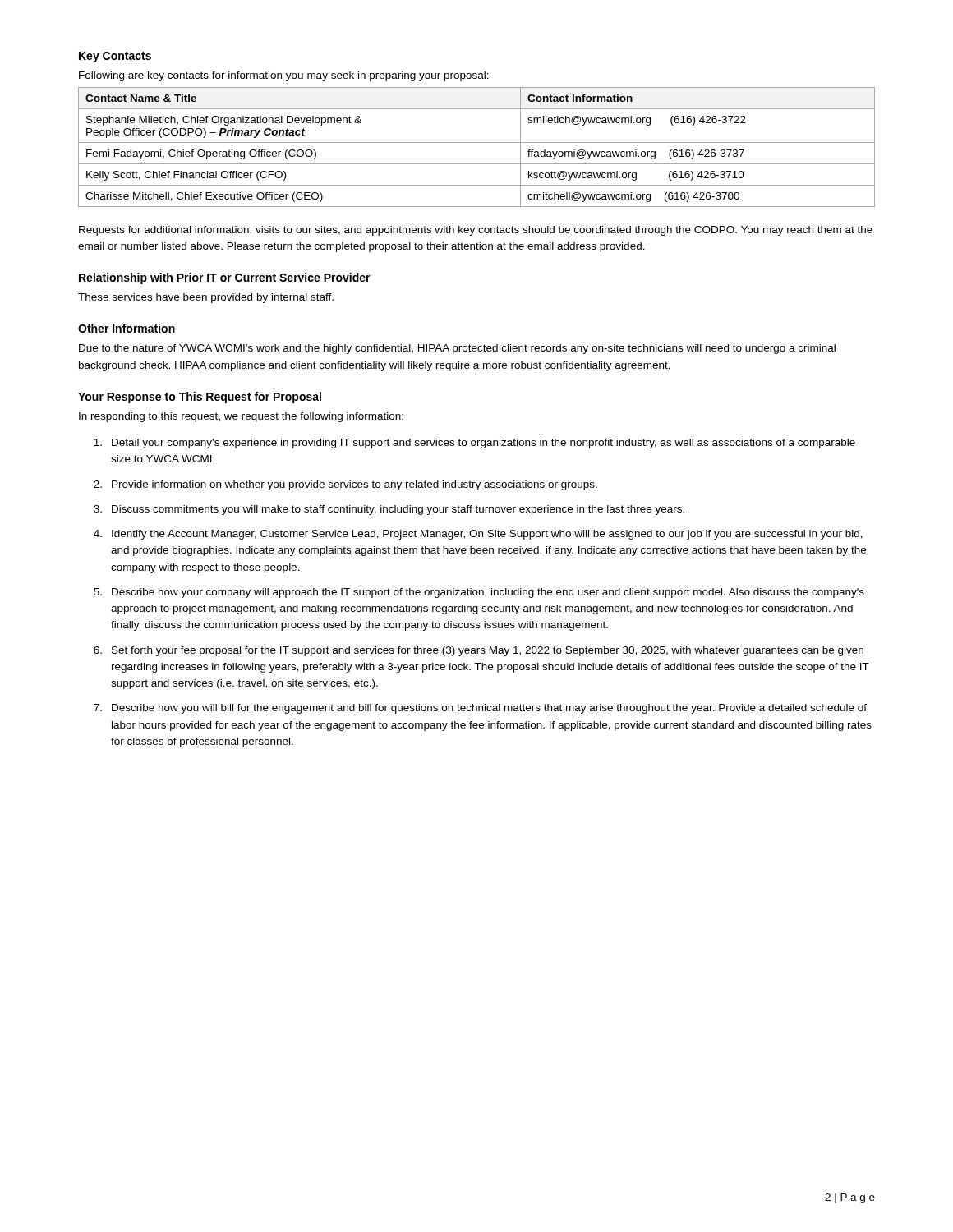This screenshot has width=953, height=1232.
Task: Find the list item with the text "Detail your company's experience in"
Action: click(476, 451)
